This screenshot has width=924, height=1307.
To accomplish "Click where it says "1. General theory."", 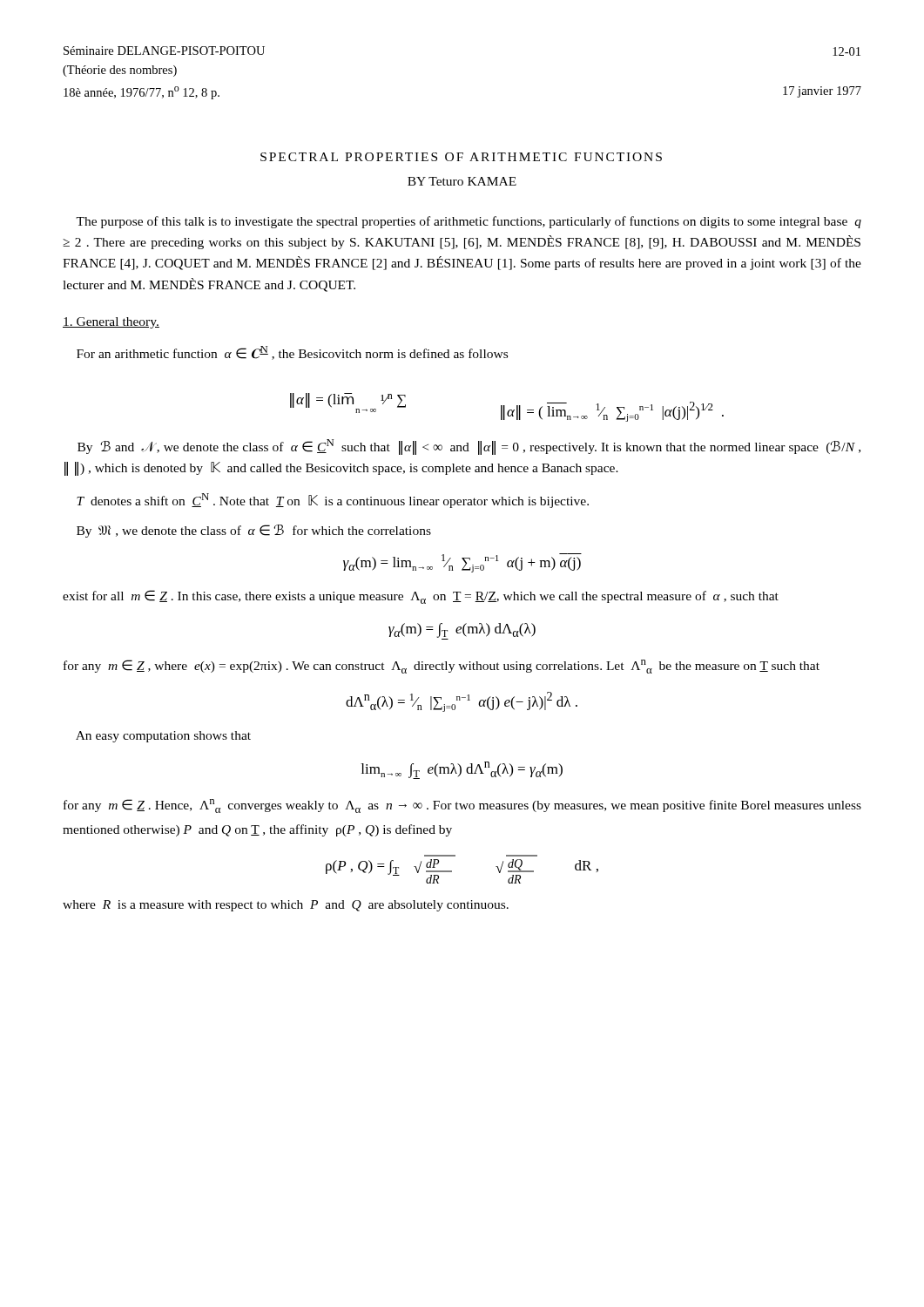I will tap(111, 321).
